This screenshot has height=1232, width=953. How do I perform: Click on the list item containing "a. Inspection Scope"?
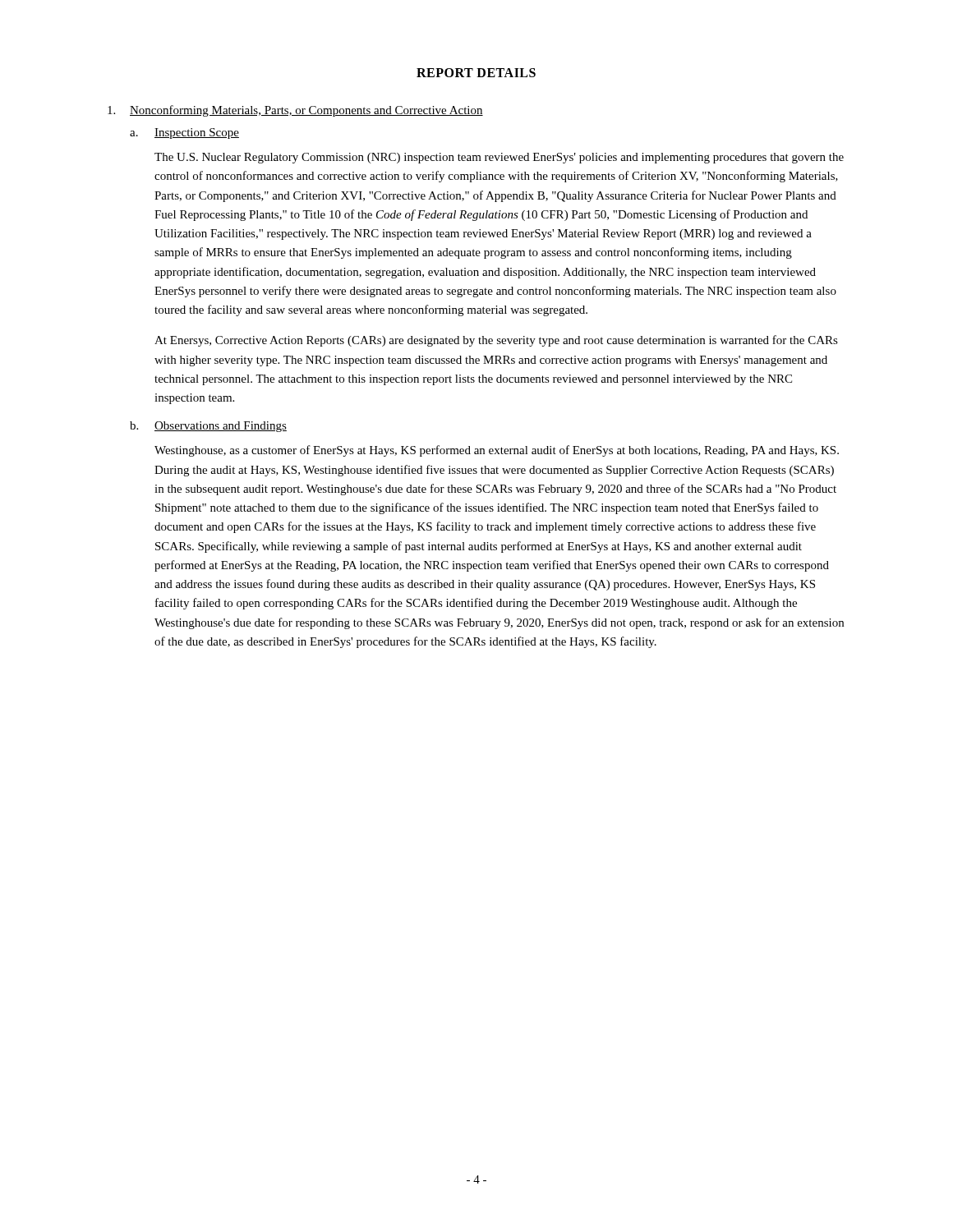(184, 133)
